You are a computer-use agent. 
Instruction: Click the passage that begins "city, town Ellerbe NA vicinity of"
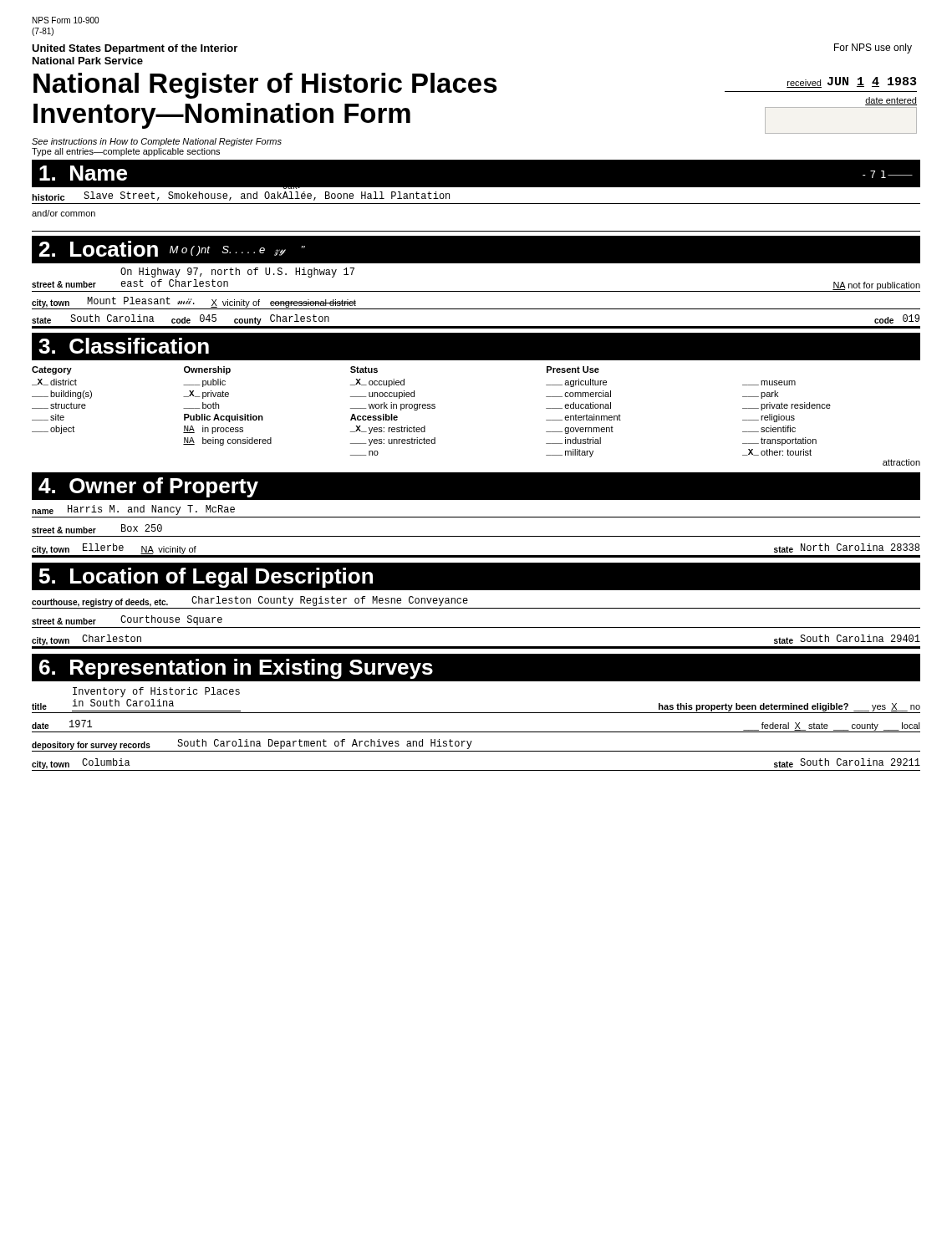[476, 548]
